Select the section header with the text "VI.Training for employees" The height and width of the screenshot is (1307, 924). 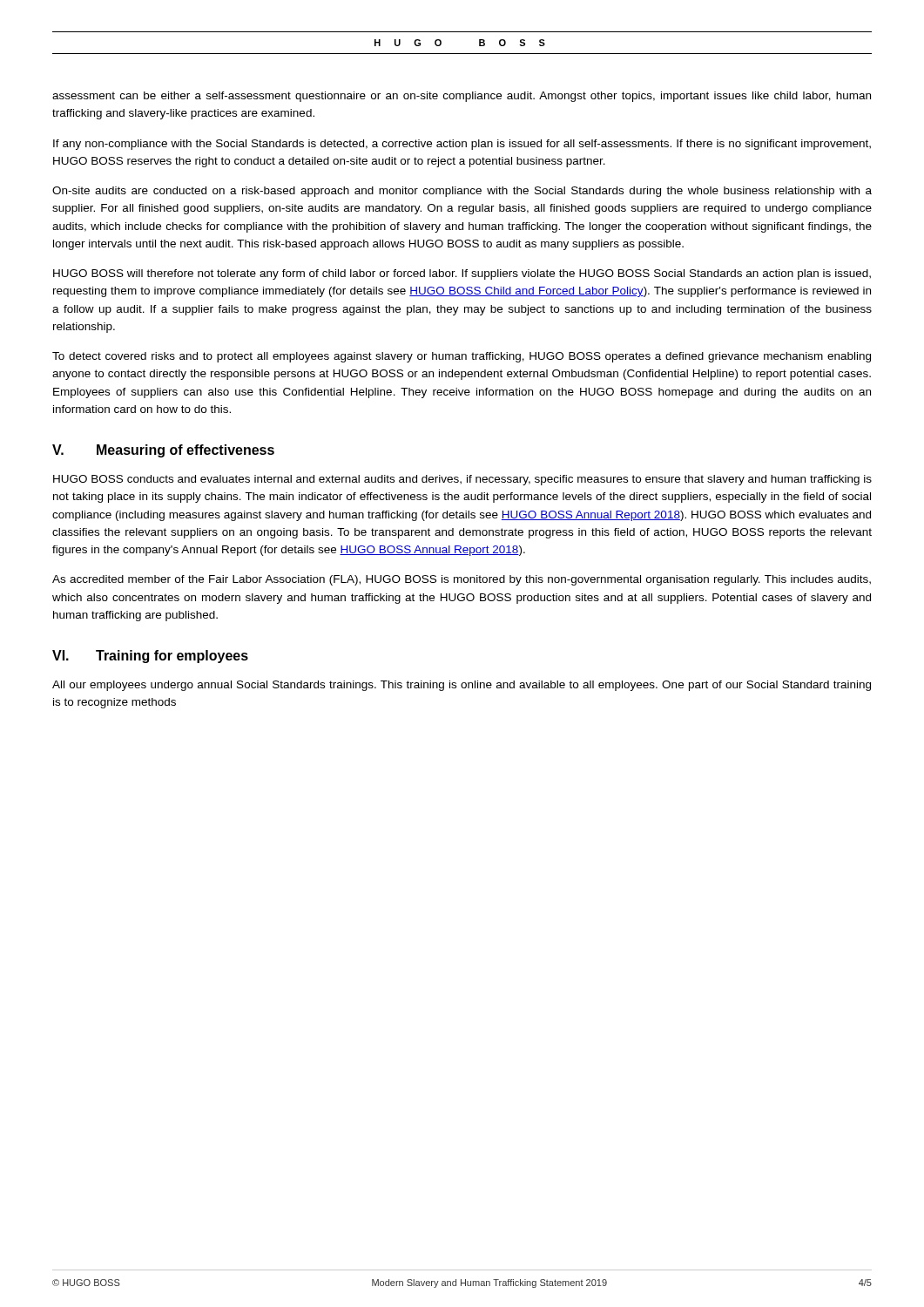point(150,656)
